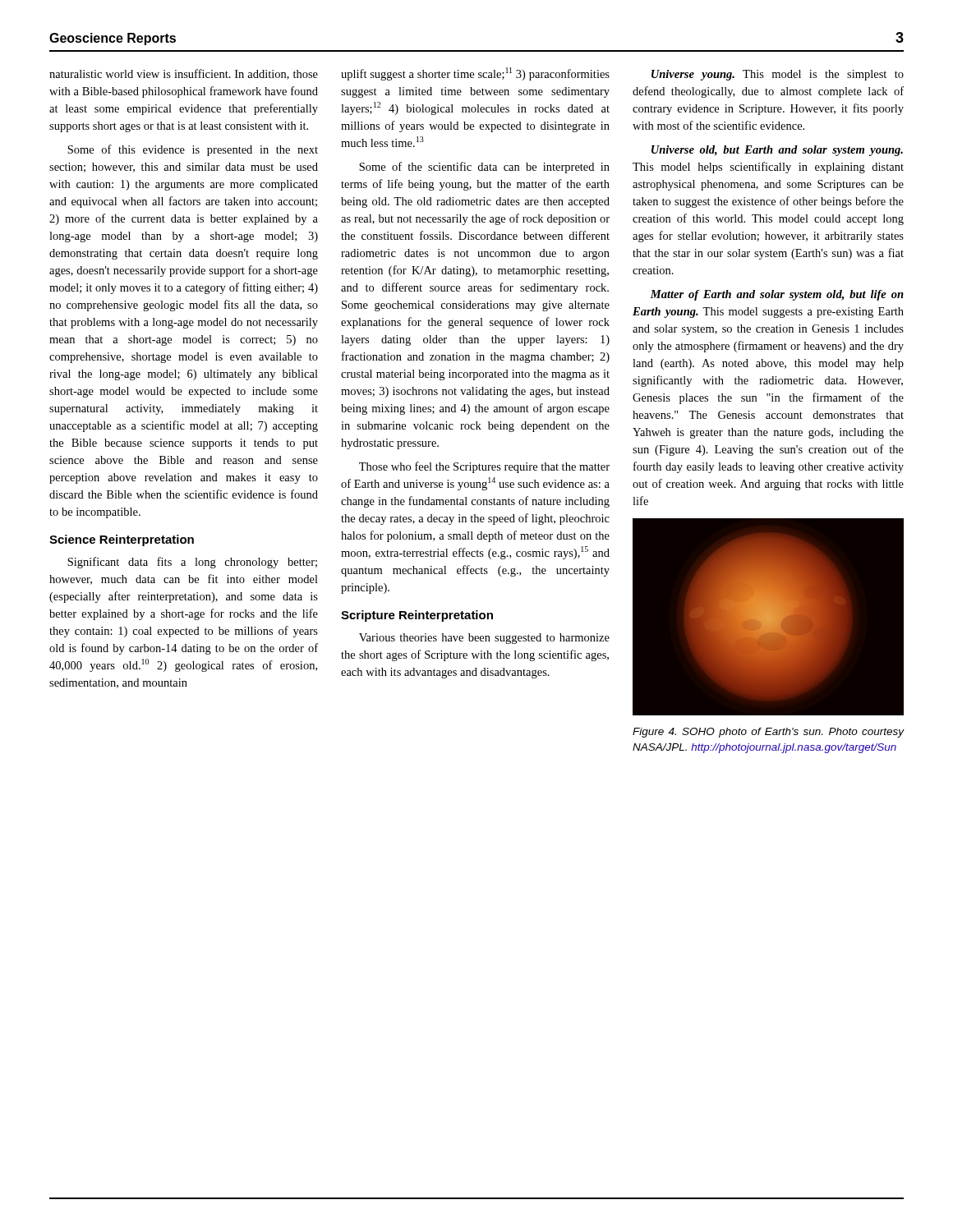Image resolution: width=953 pixels, height=1232 pixels.
Task: Click the caption that begins "Figure 4. SOHO photo"
Action: pyautogui.click(x=768, y=739)
